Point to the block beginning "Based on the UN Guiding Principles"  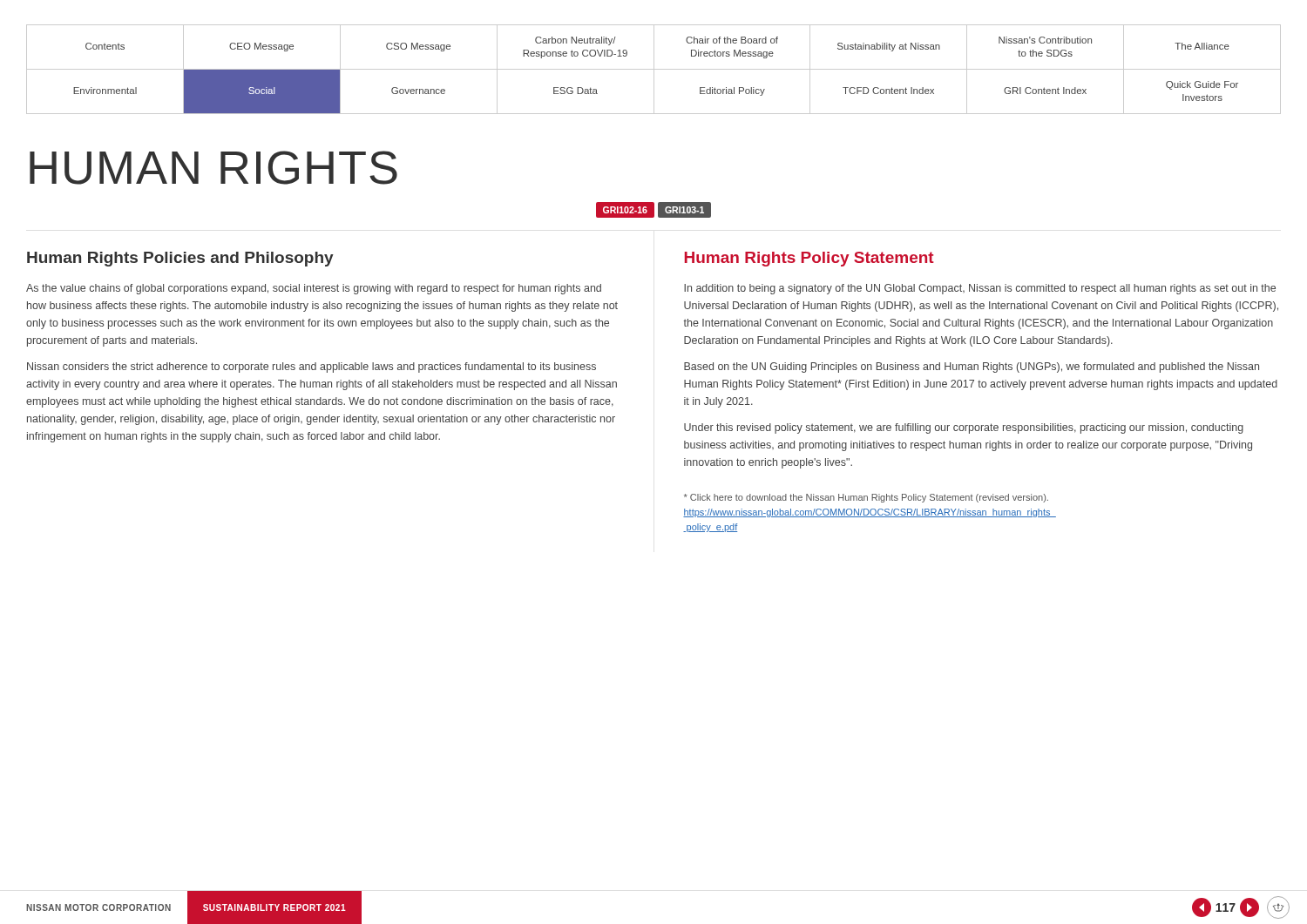coord(982,384)
